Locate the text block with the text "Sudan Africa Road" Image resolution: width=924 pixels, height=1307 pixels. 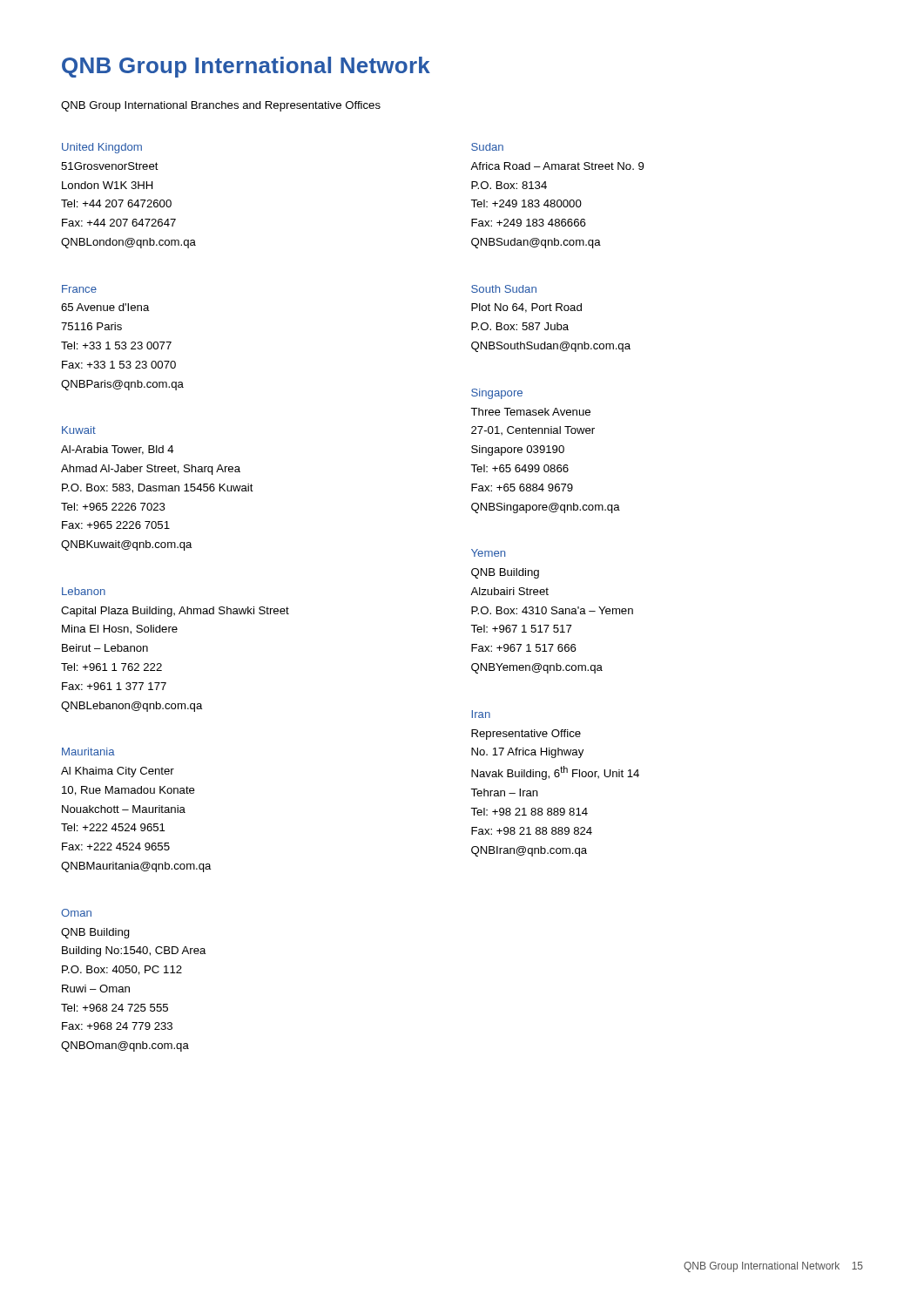(557, 194)
